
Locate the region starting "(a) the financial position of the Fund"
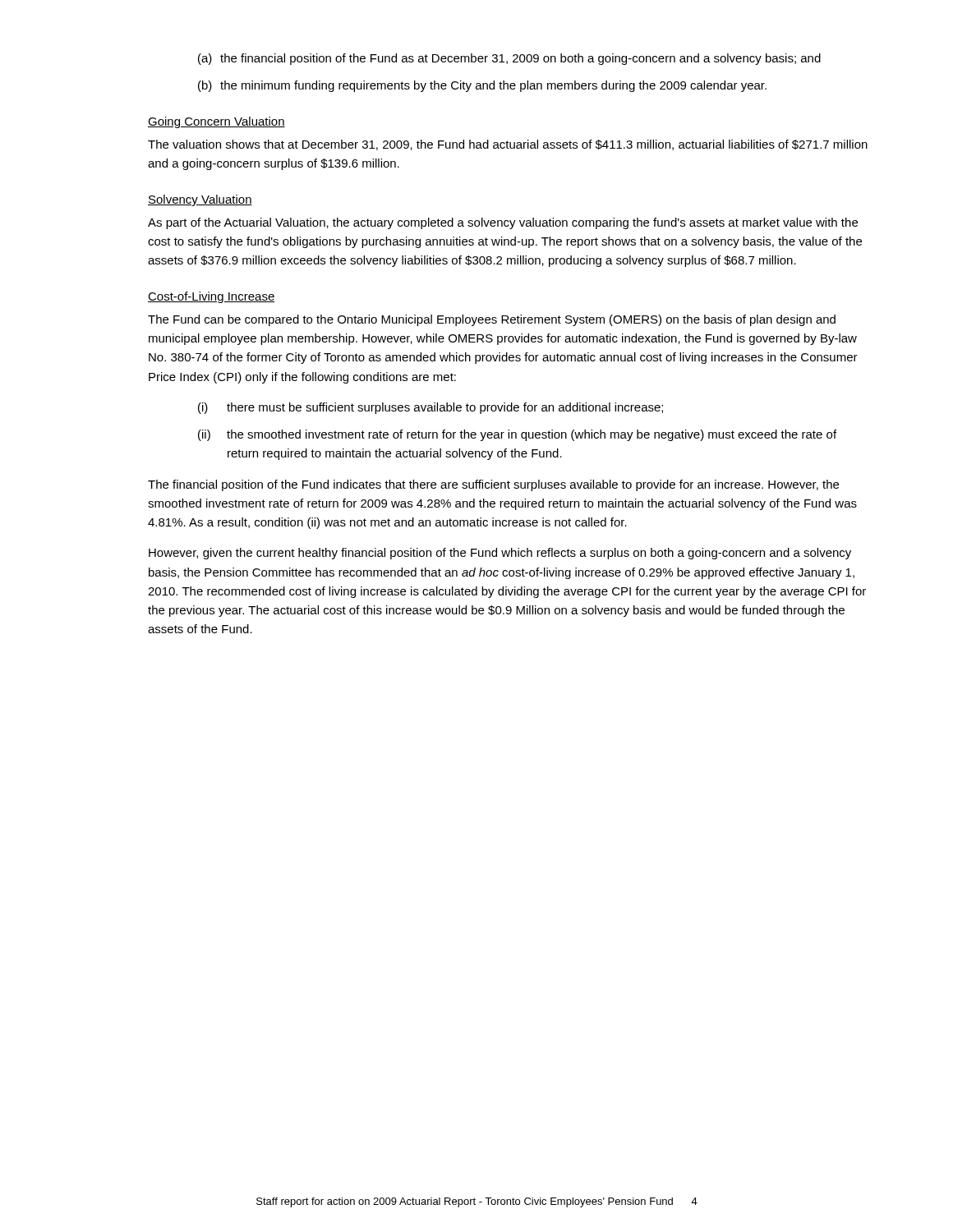[x=534, y=59]
